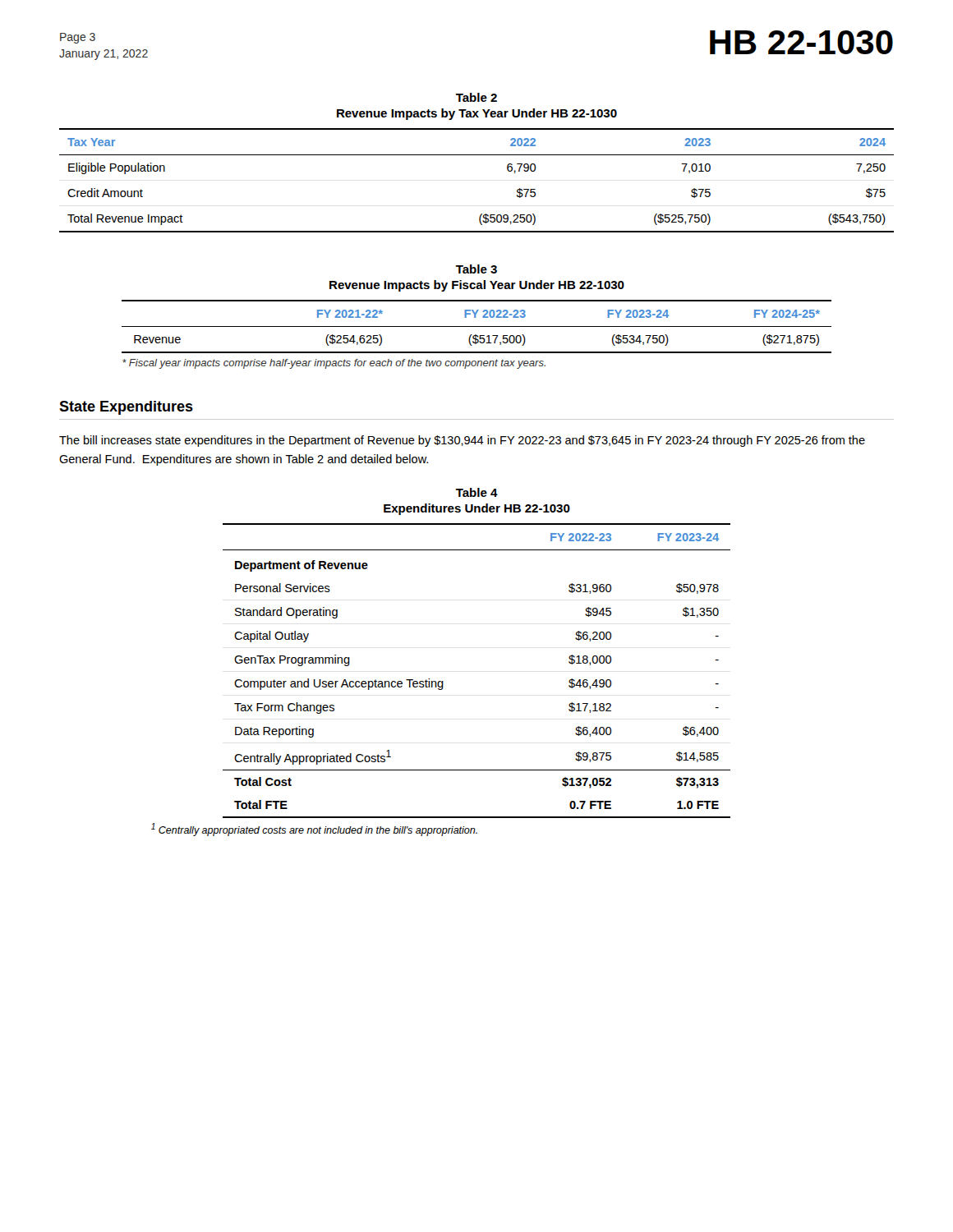Select the text block starting "1 Centrally appropriated costs are not included in"
The image size is (953, 1232).
click(315, 829)
